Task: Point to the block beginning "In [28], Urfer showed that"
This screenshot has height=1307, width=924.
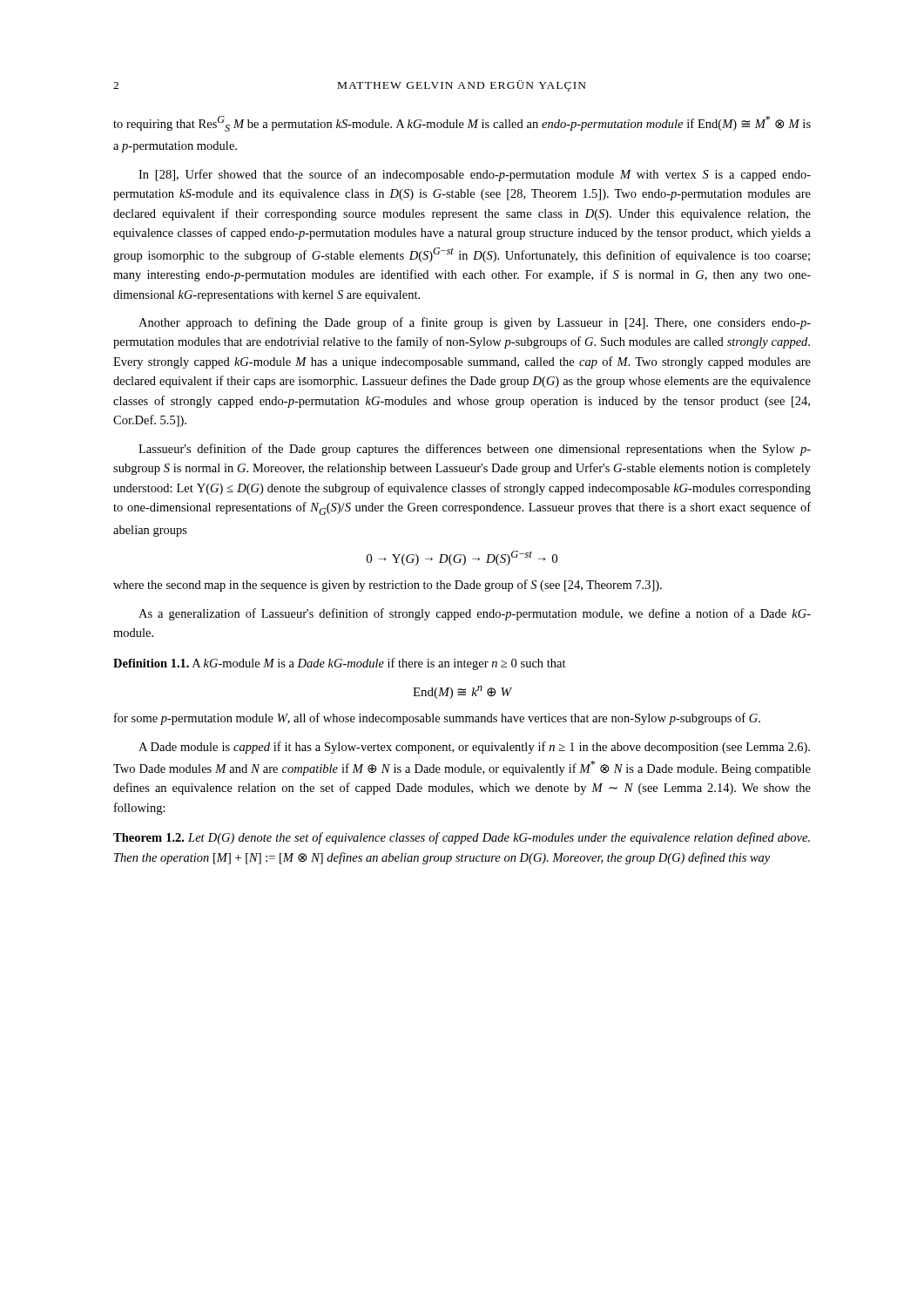Action: (x=462, y=234)
